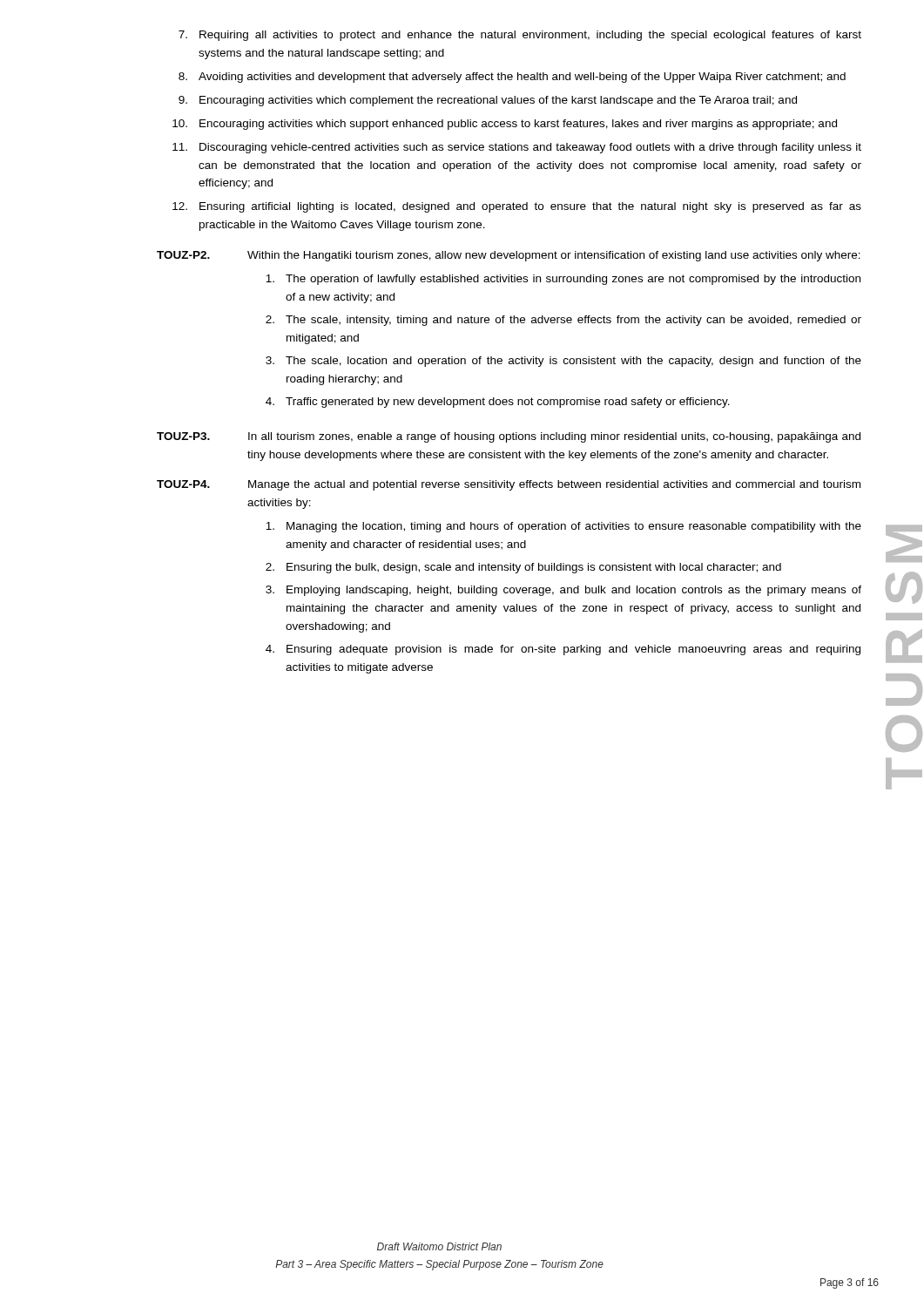Click on the region starting "4. Ensuring adequate provision is"

[554, 659]
